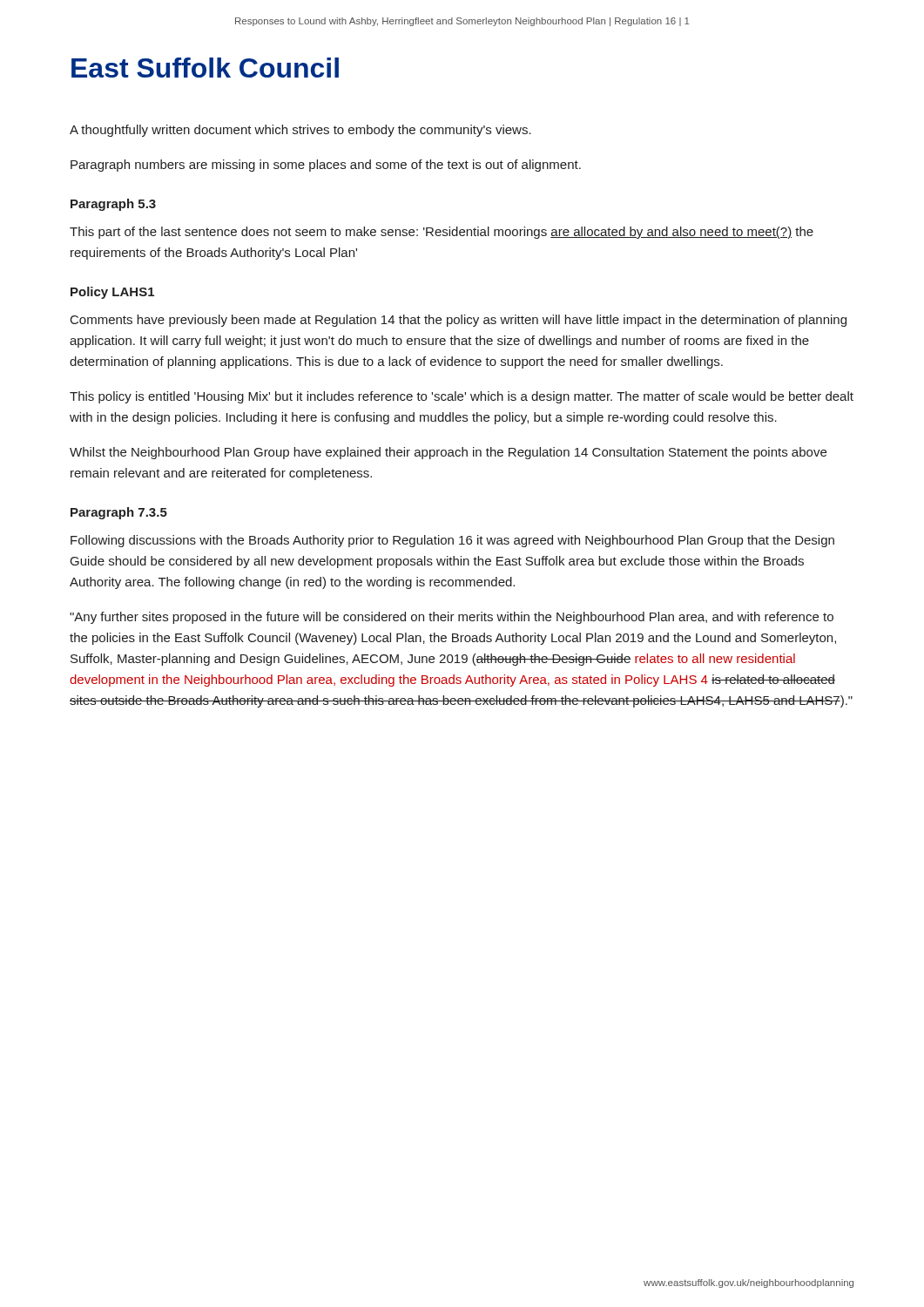924x1307 pixels.
Task: Select the title
Action: [205, 68]
